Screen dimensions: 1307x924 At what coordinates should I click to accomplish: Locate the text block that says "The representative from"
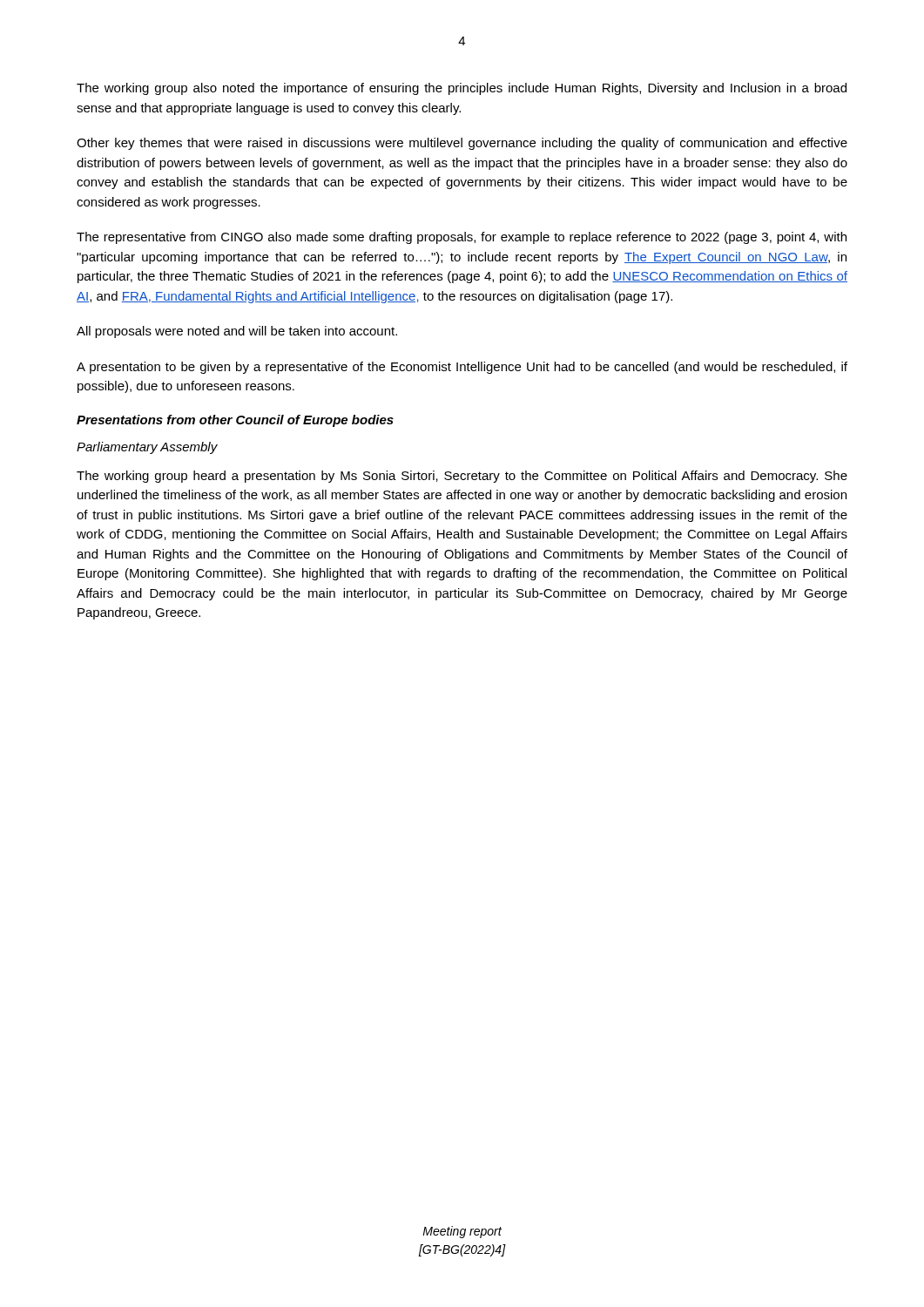pyautogui.click(x=462, y=266)
